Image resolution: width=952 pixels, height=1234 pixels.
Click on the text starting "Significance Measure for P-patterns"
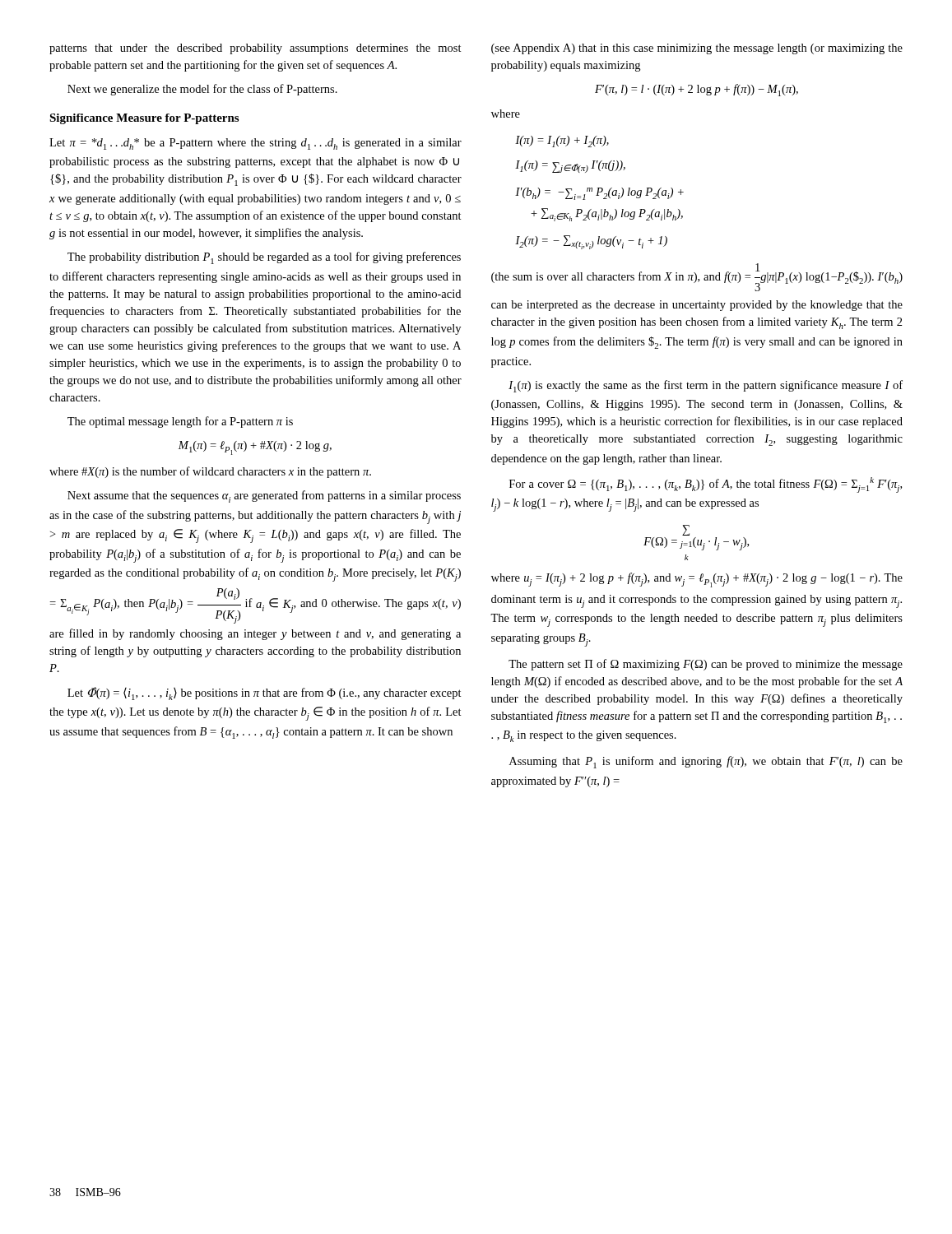pos(144,118)
